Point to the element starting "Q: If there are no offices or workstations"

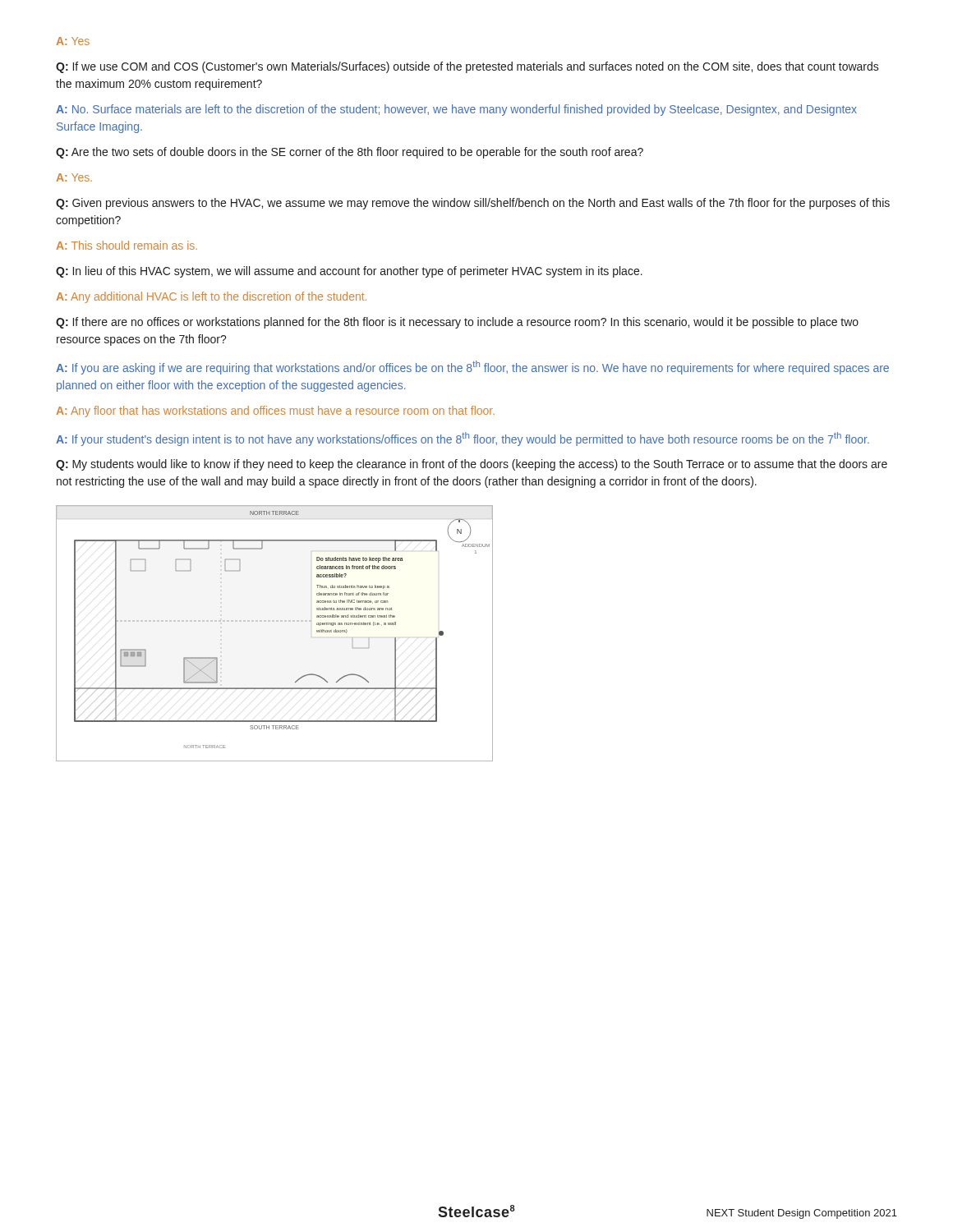click(476, 331)
